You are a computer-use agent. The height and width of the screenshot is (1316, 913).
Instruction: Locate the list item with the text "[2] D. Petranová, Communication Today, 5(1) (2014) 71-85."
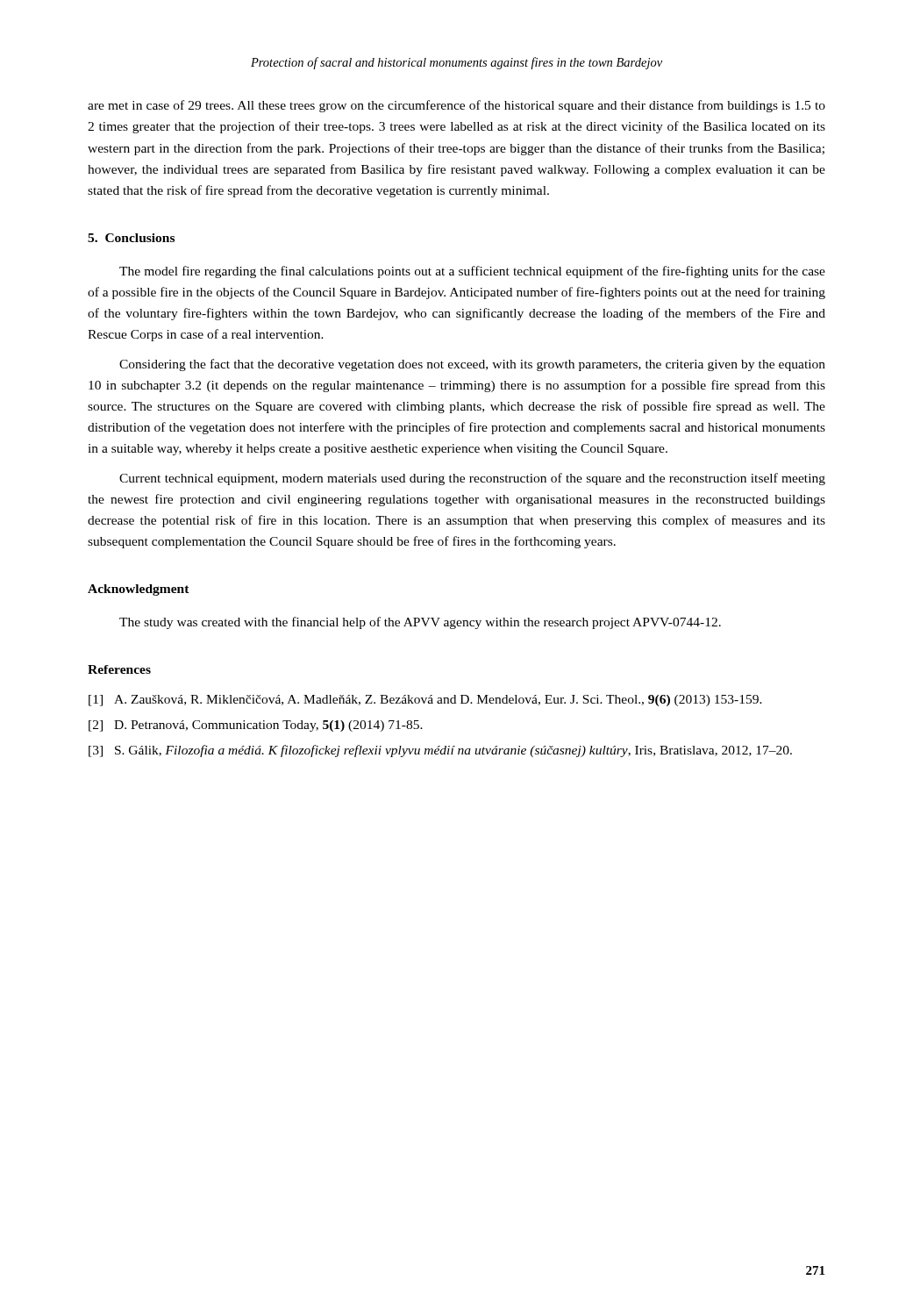pos(256,726)
